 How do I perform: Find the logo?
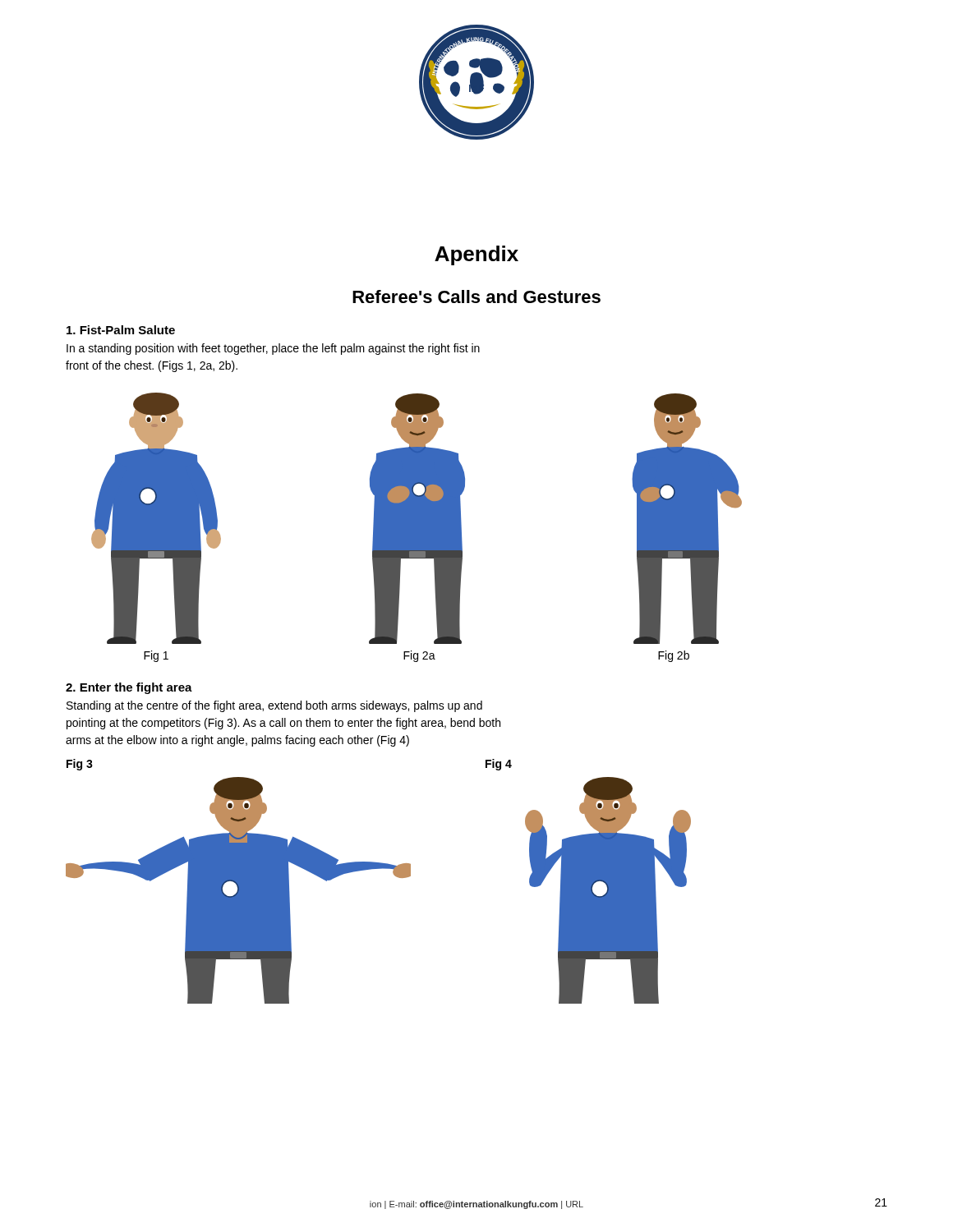click(x=476, y=71)
